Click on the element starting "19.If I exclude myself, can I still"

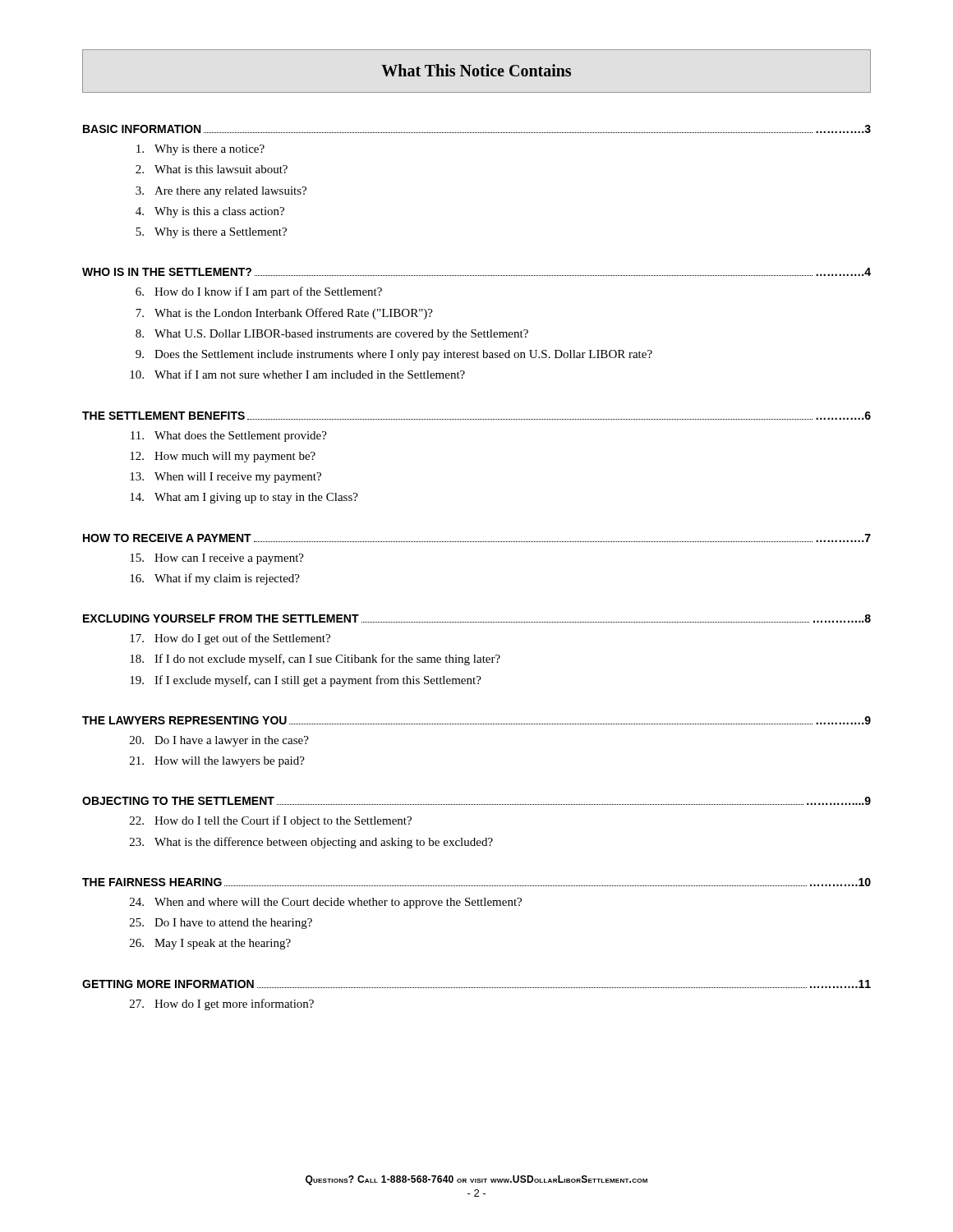click(x=306, y=681)
